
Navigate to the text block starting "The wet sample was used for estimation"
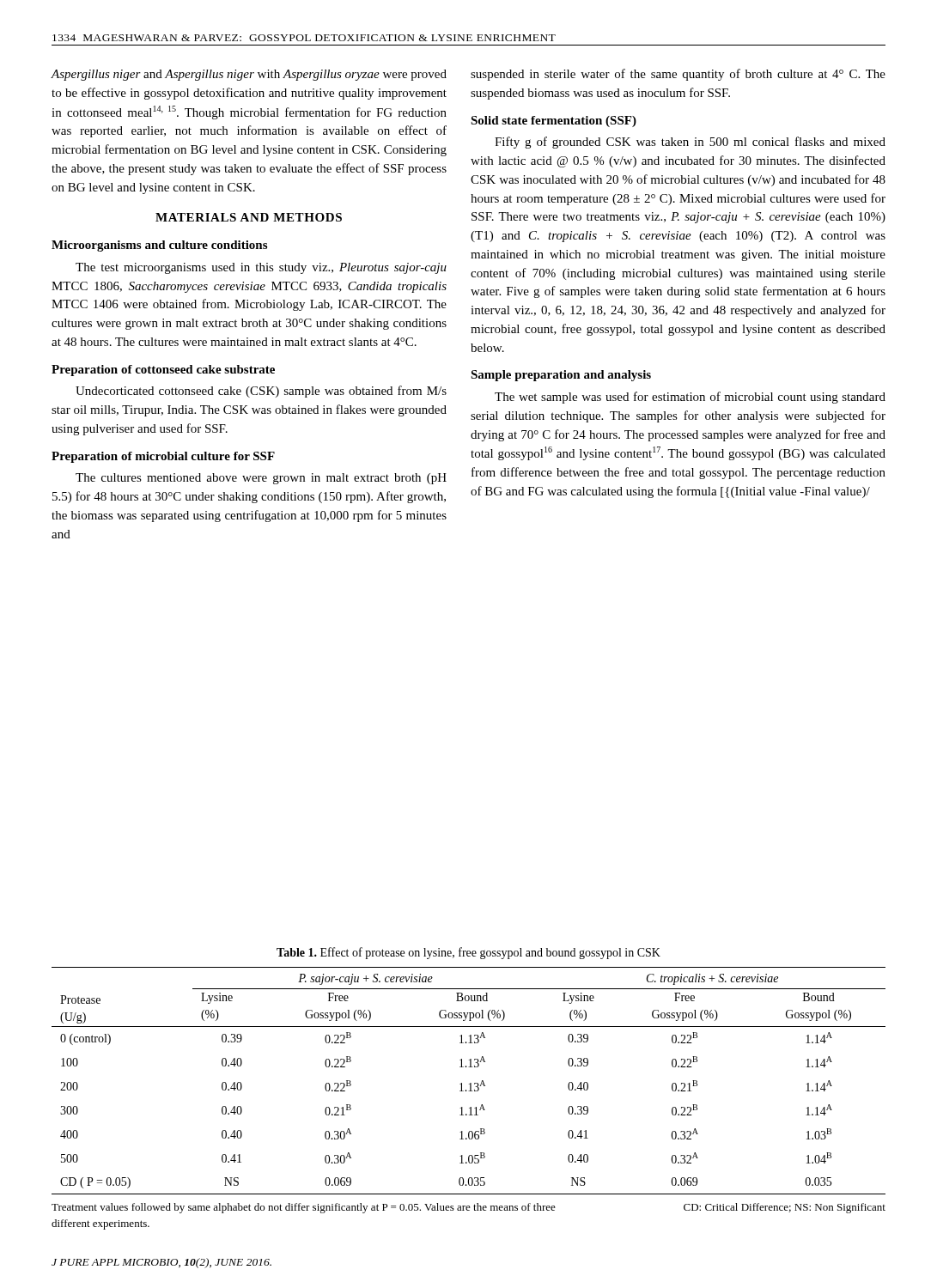click(678, 445)
